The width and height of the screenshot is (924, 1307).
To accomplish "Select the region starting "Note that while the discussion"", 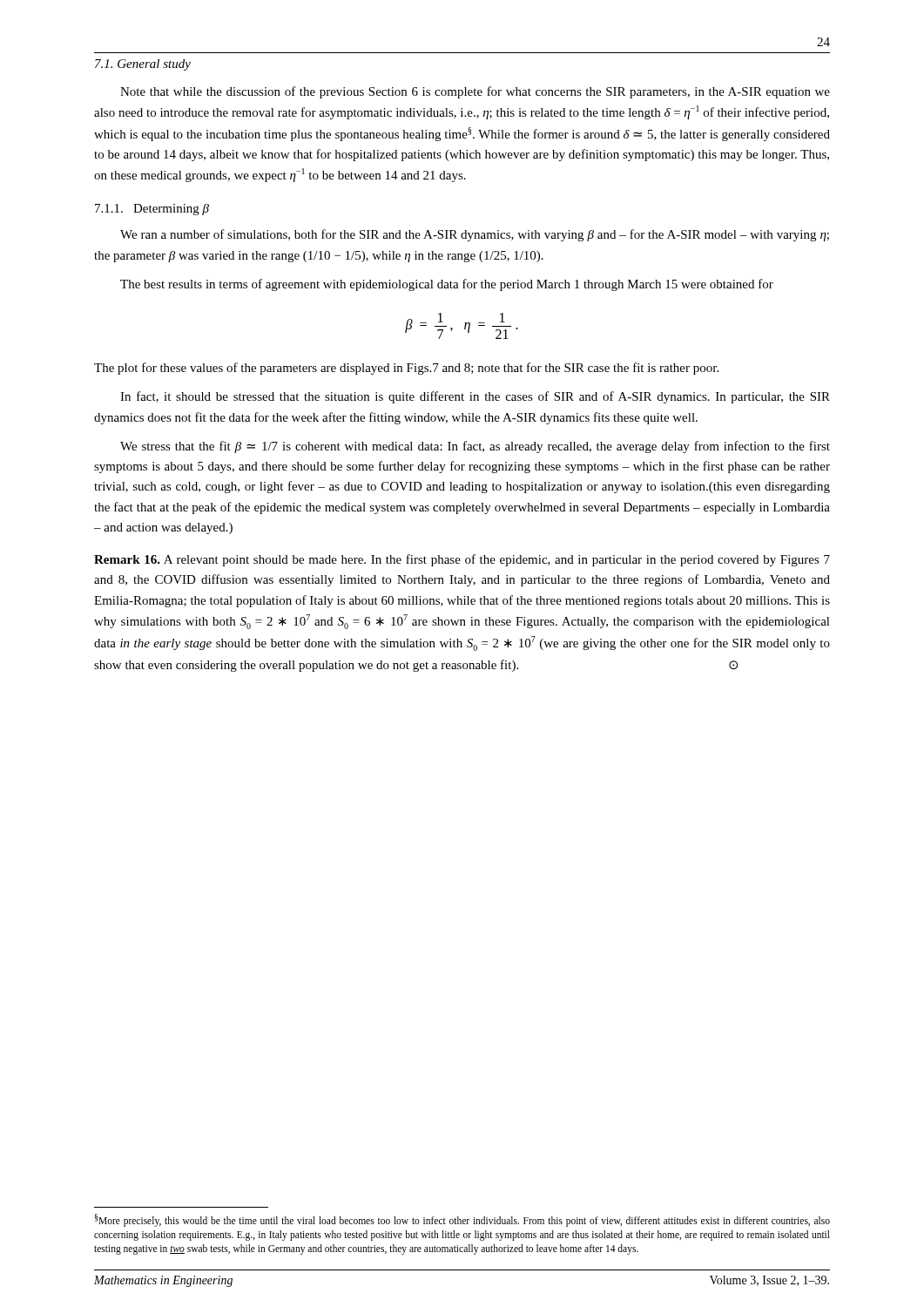I will point(462,133).
